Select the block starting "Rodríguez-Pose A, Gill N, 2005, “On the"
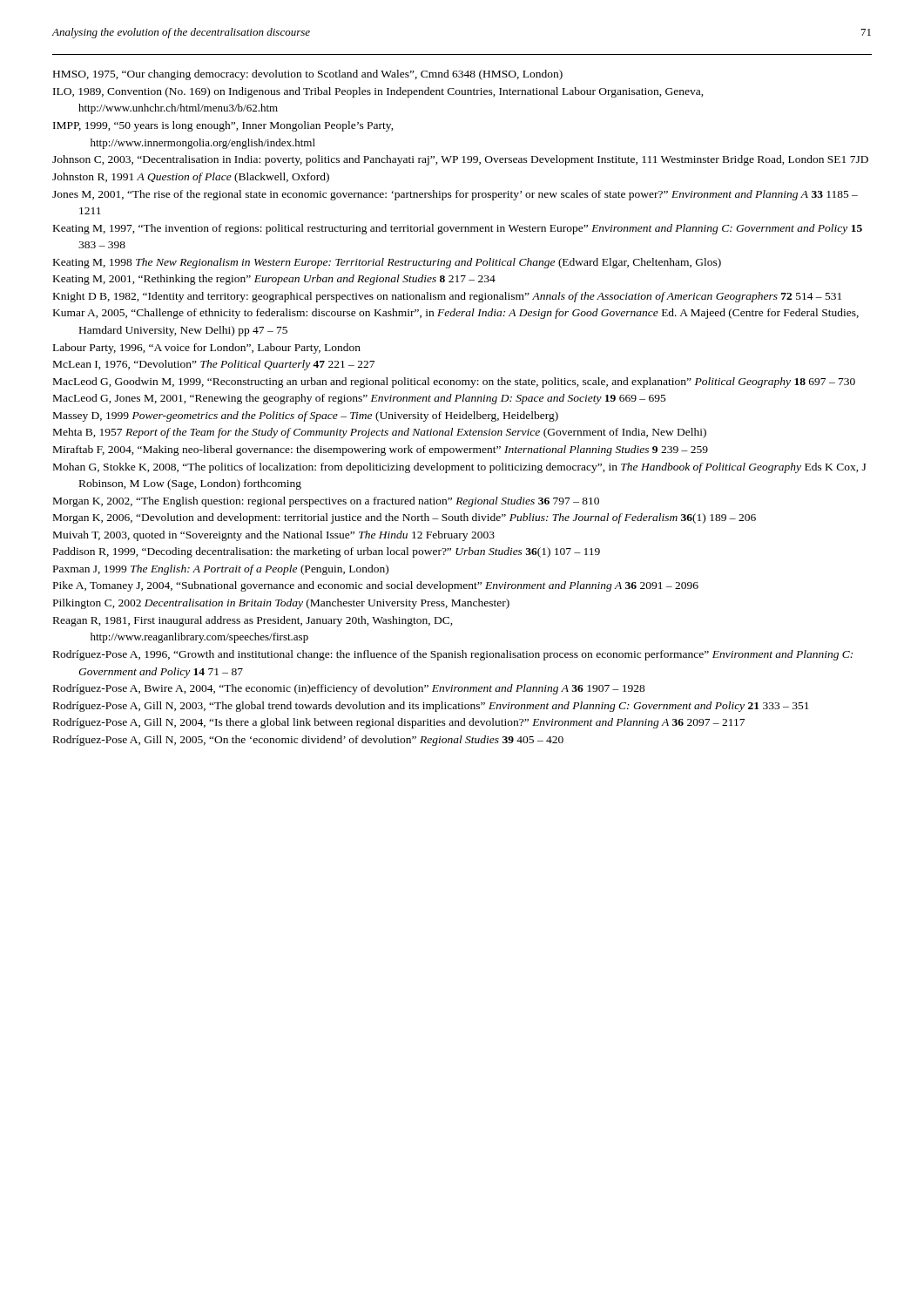Viewport: 924px width, 1307px height. point(308,739)
